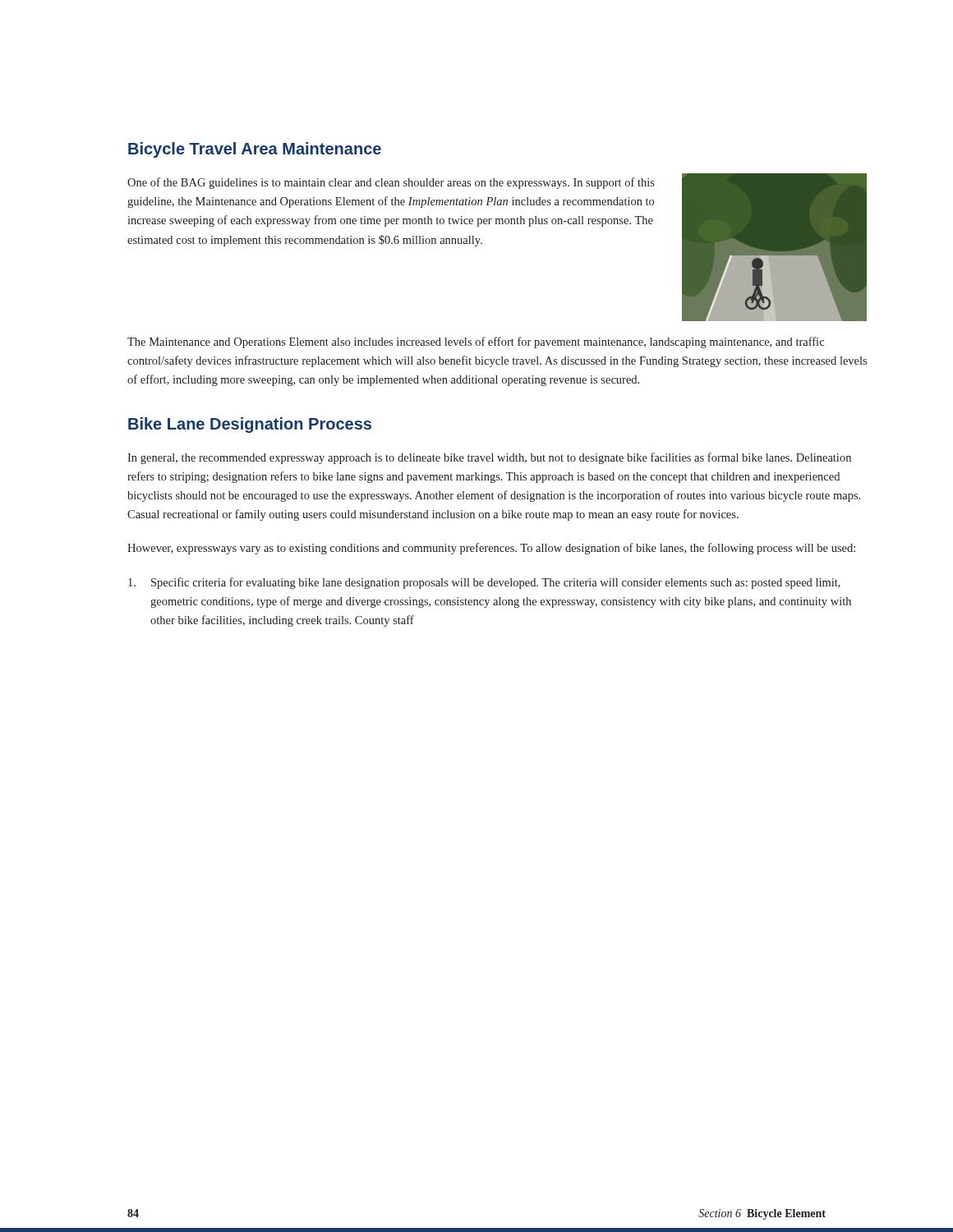Locate the photo
This screenshot has width=953, height=1232.
776,247
